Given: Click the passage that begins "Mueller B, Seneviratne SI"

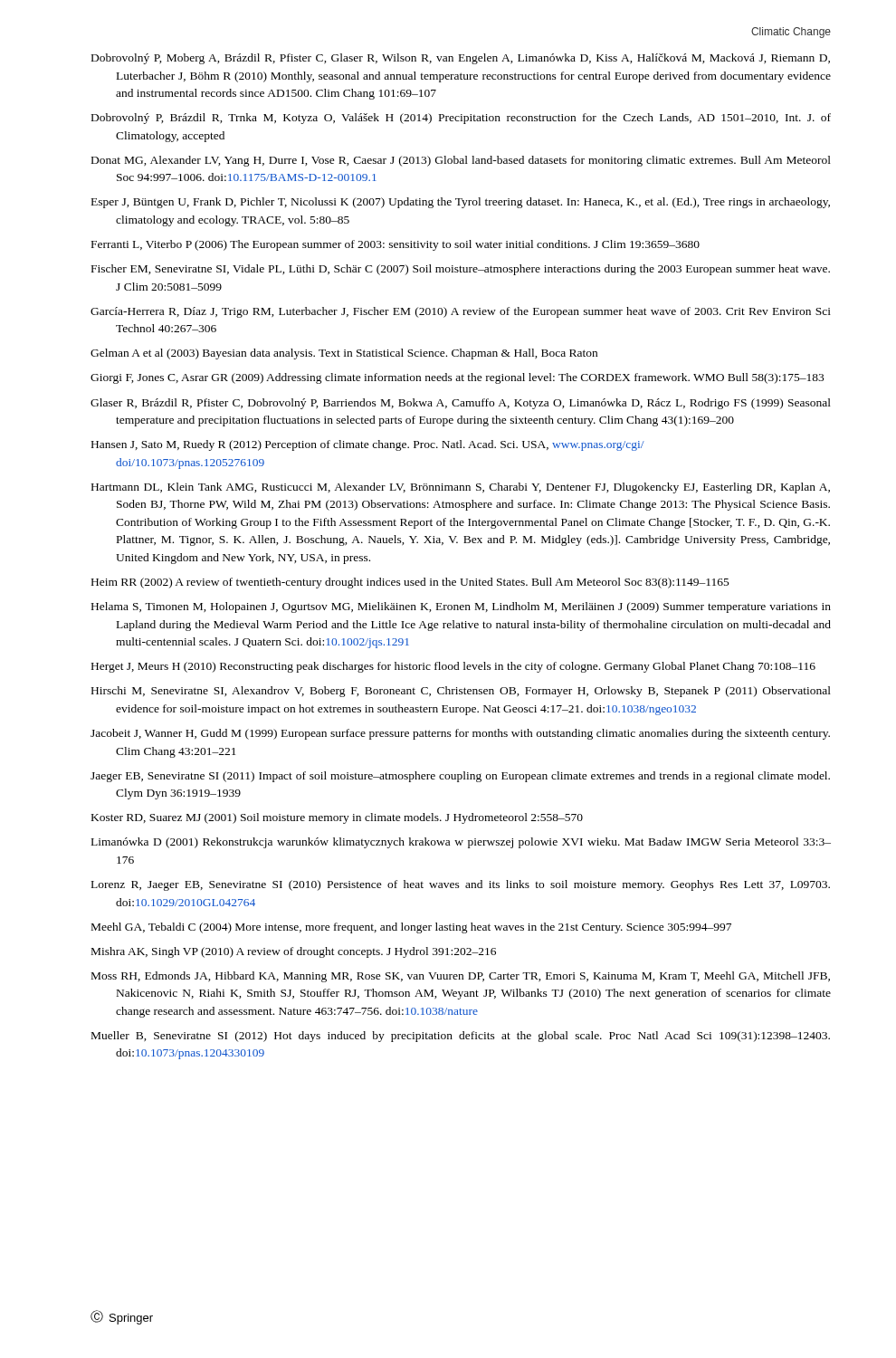Looking at the screenshot, I should pyautogui.click(x=461, y=1044).
